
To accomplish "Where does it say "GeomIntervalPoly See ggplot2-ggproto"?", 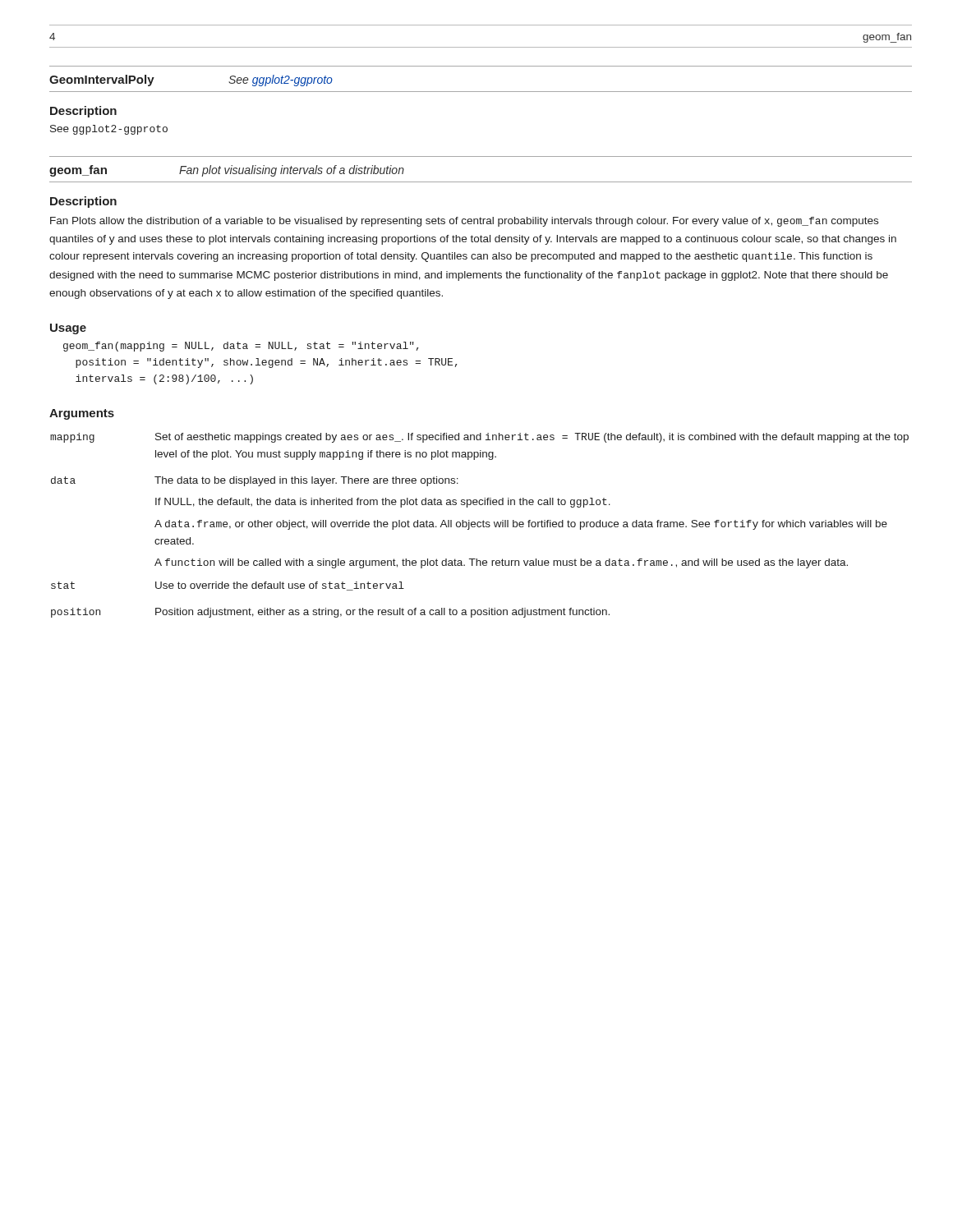I will pos(101,80).
